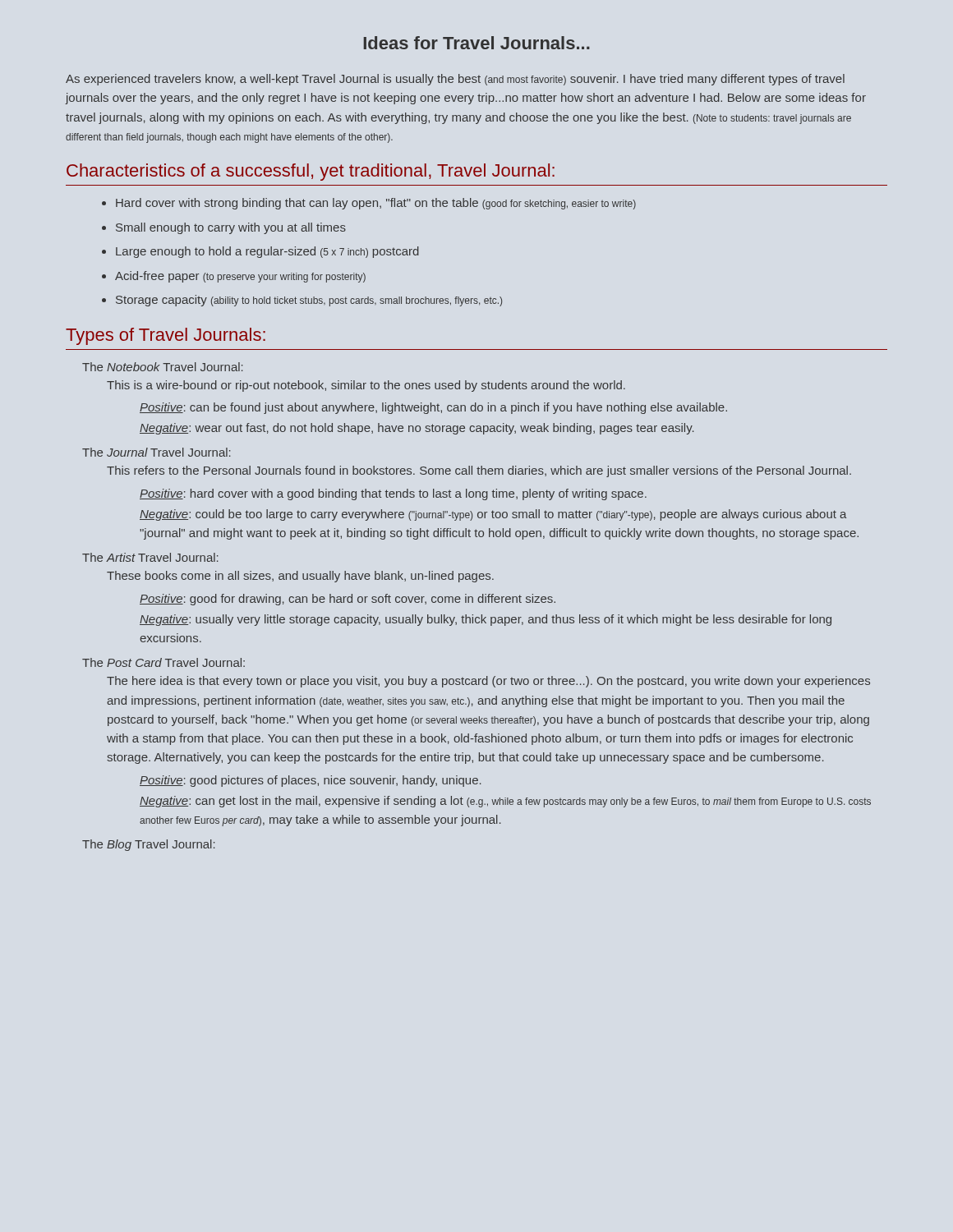Find the text that says "The Post Card Travel Journal:"
The height and width of the screenshot is (1232, 953).
click(164, 663)
